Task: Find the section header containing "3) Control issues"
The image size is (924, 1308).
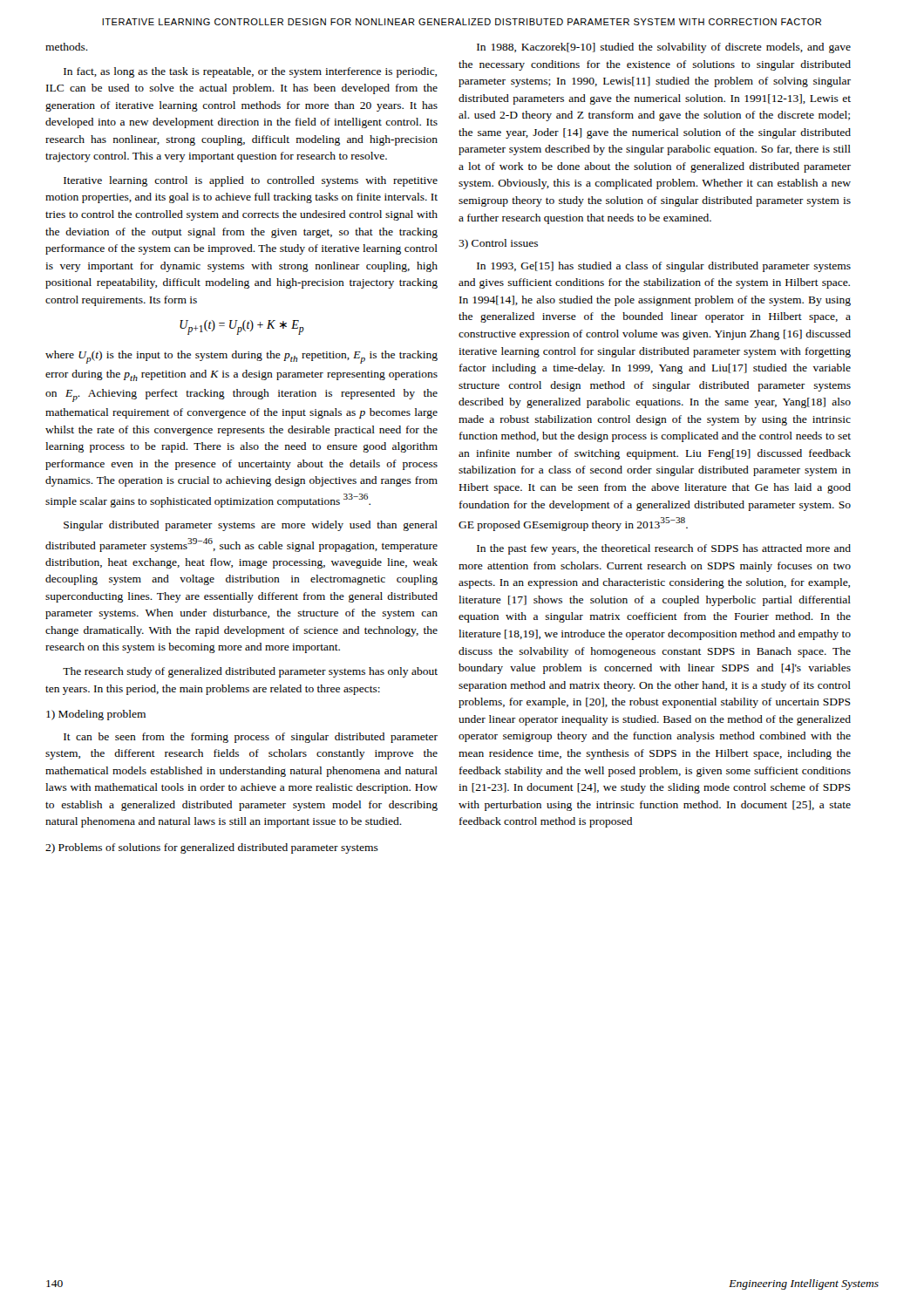Action: pos(498,243)
